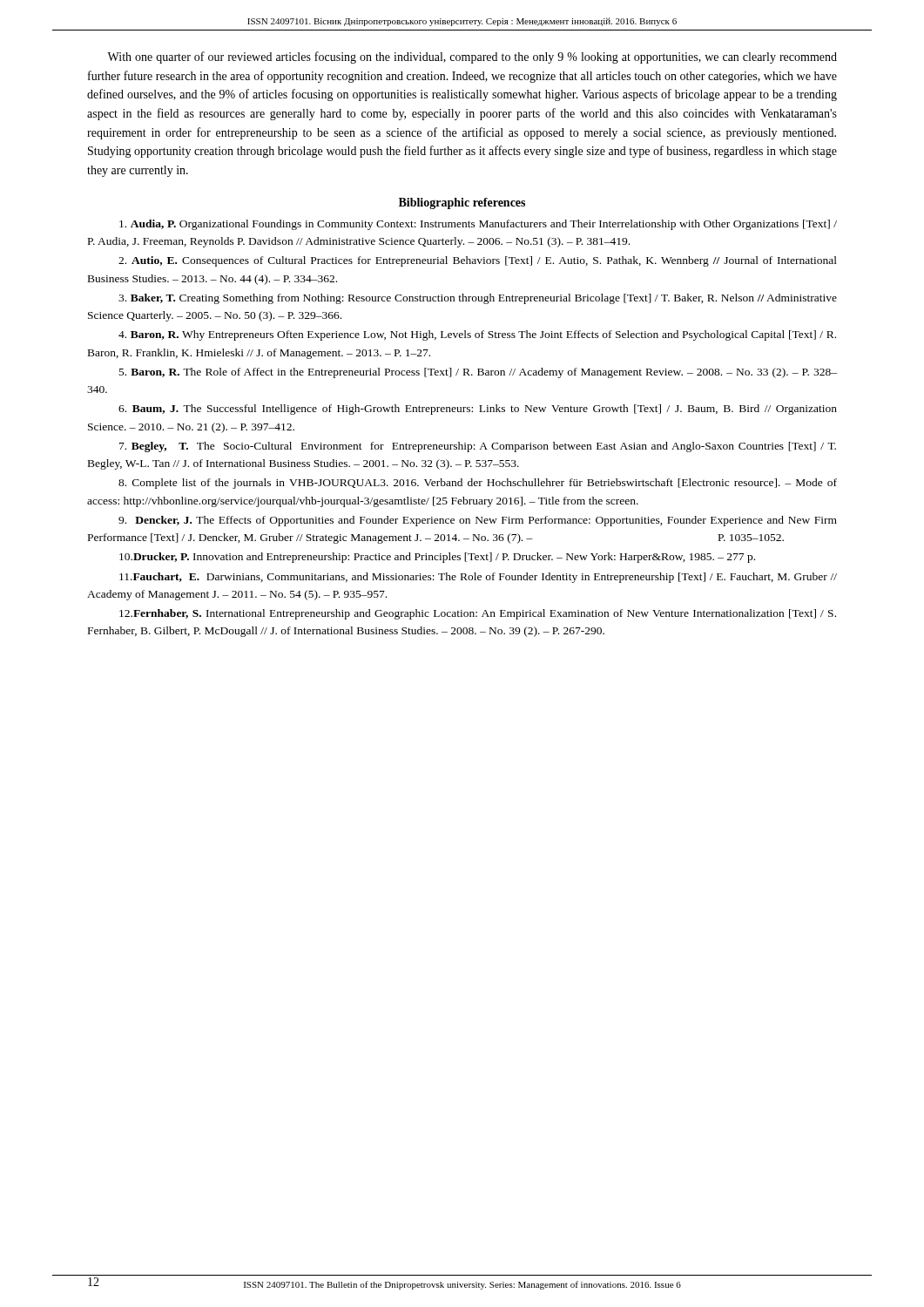Navigate to the text block starting "5. Baron, R. The"
The width and height of the screenshot is (924, 1307).
point(462,380)
